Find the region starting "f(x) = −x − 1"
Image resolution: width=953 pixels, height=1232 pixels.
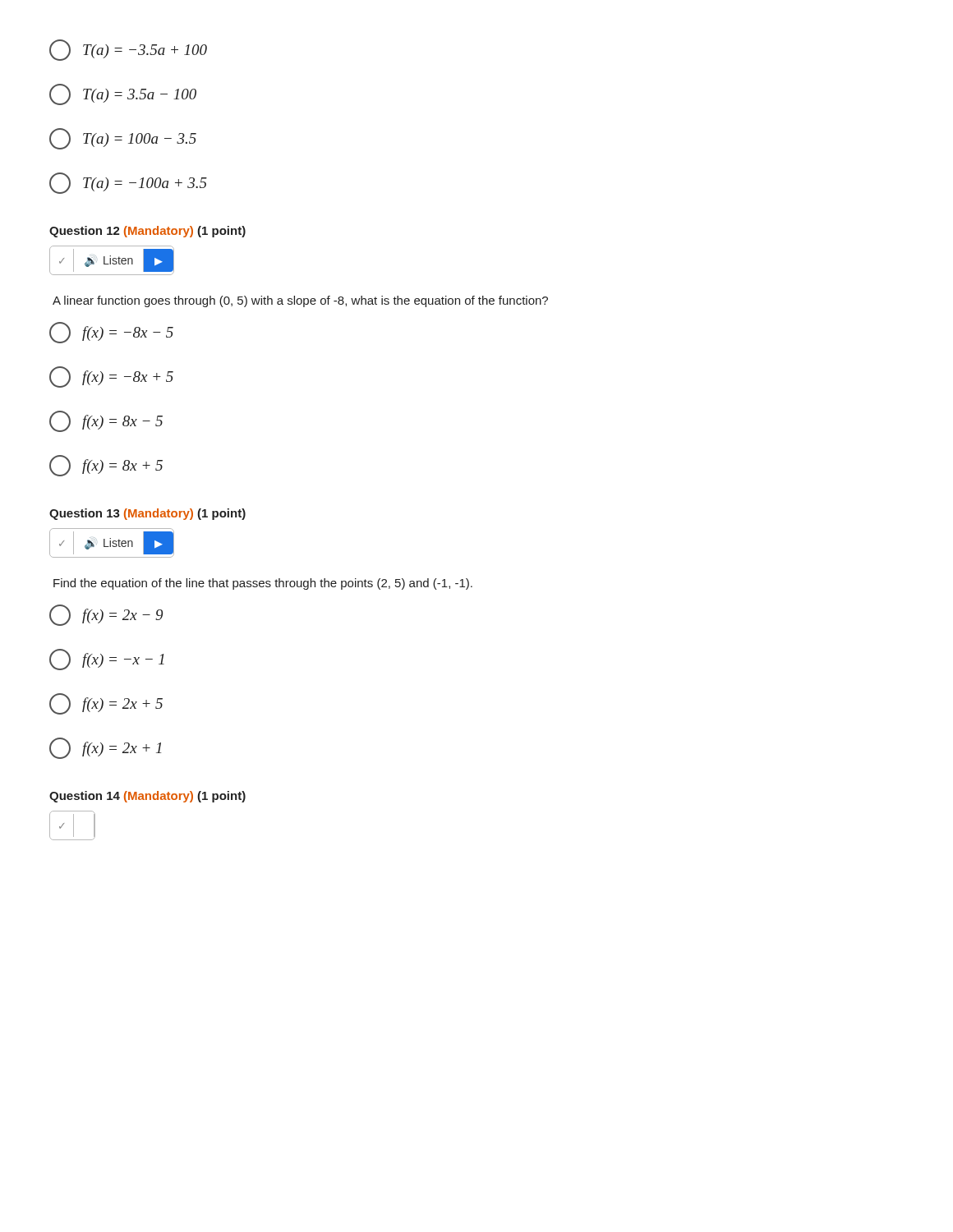coord(108,660)
